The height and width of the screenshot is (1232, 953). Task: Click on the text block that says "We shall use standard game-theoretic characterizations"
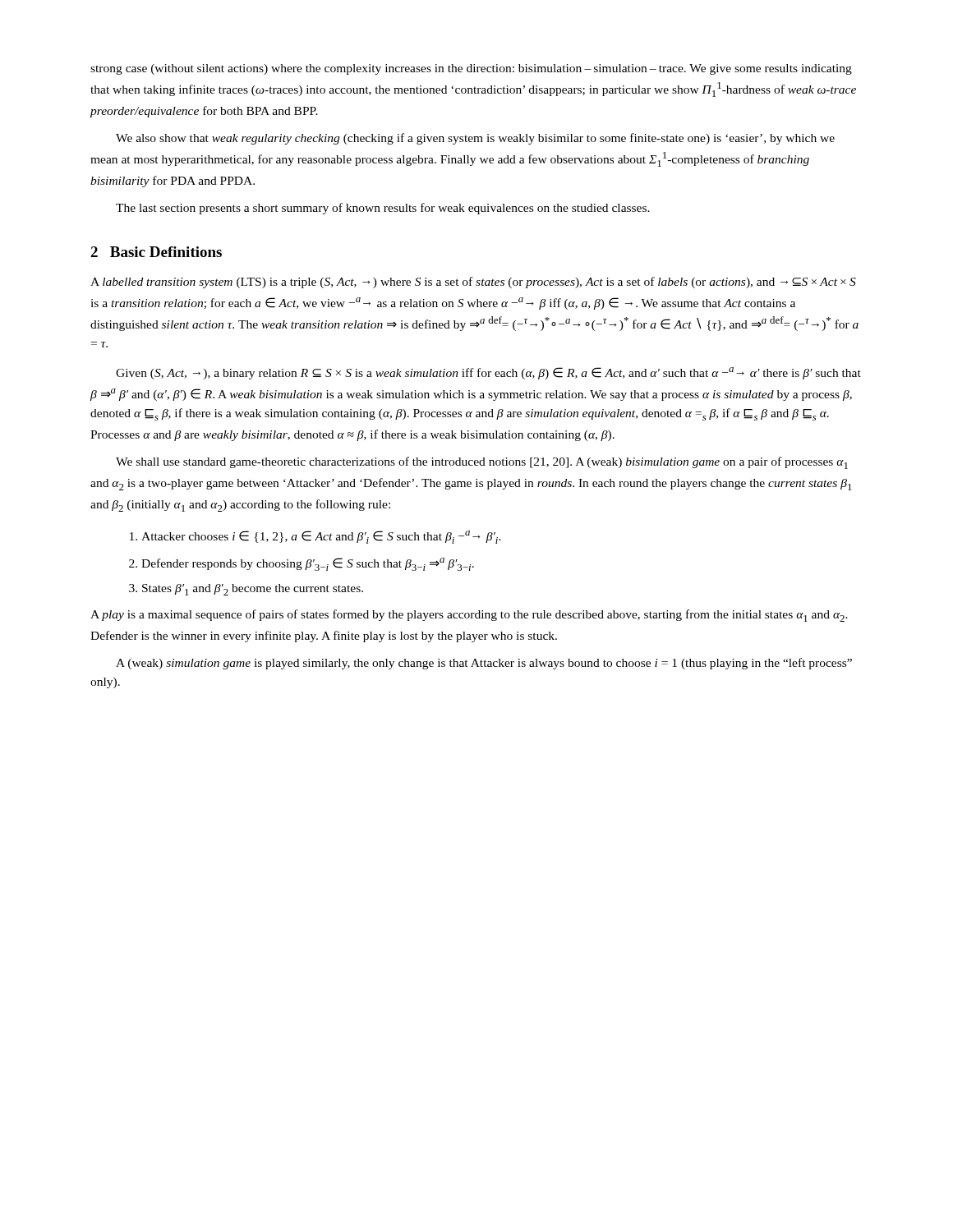click(476, 484)
